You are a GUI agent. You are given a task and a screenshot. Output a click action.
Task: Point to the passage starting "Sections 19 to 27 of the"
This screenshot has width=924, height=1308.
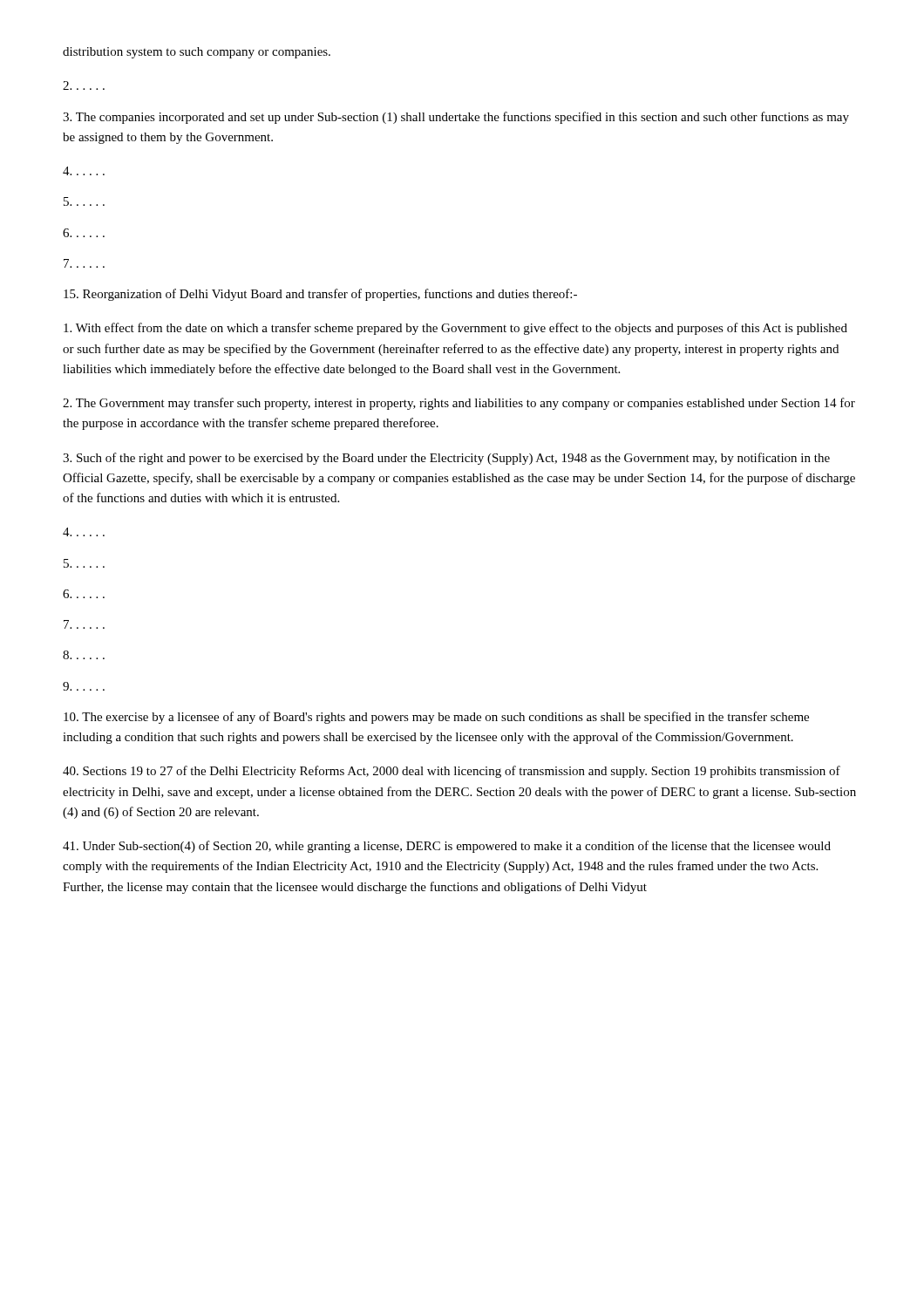[459, 791]
